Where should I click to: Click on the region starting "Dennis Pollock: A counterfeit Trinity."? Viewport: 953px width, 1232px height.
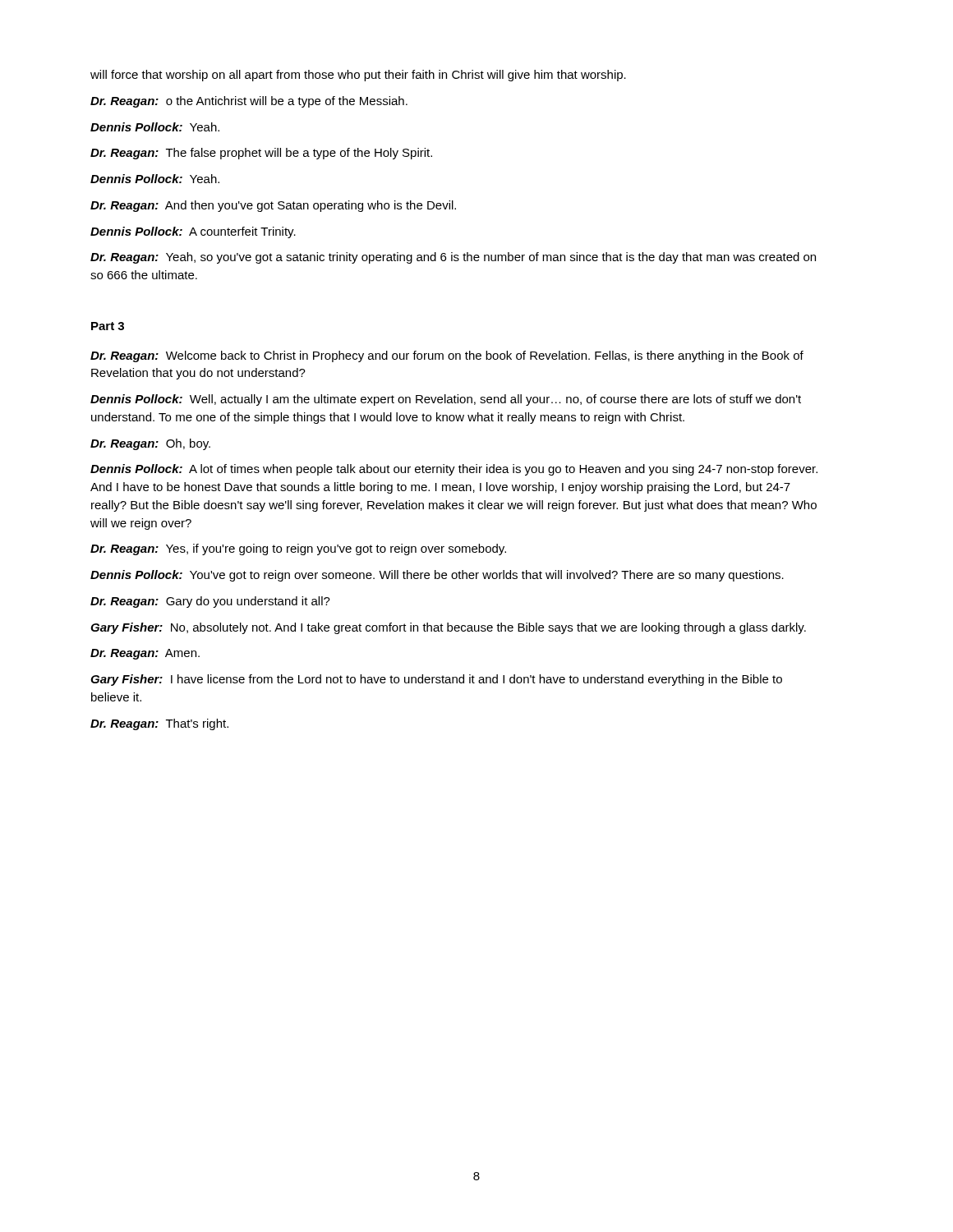pyautogui.click(x=193, y=231)
